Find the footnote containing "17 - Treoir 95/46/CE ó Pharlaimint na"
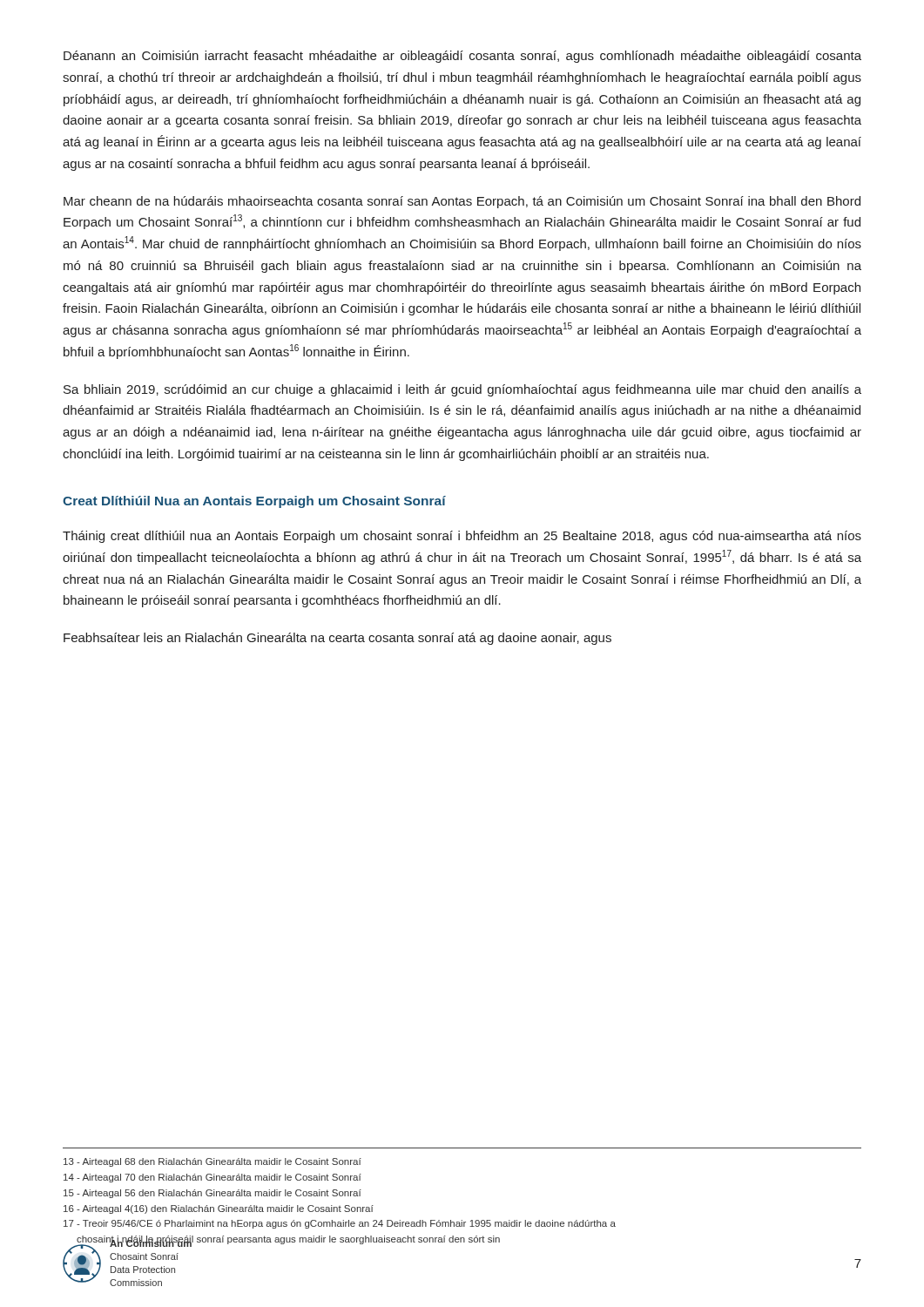 pos(462,1232)
